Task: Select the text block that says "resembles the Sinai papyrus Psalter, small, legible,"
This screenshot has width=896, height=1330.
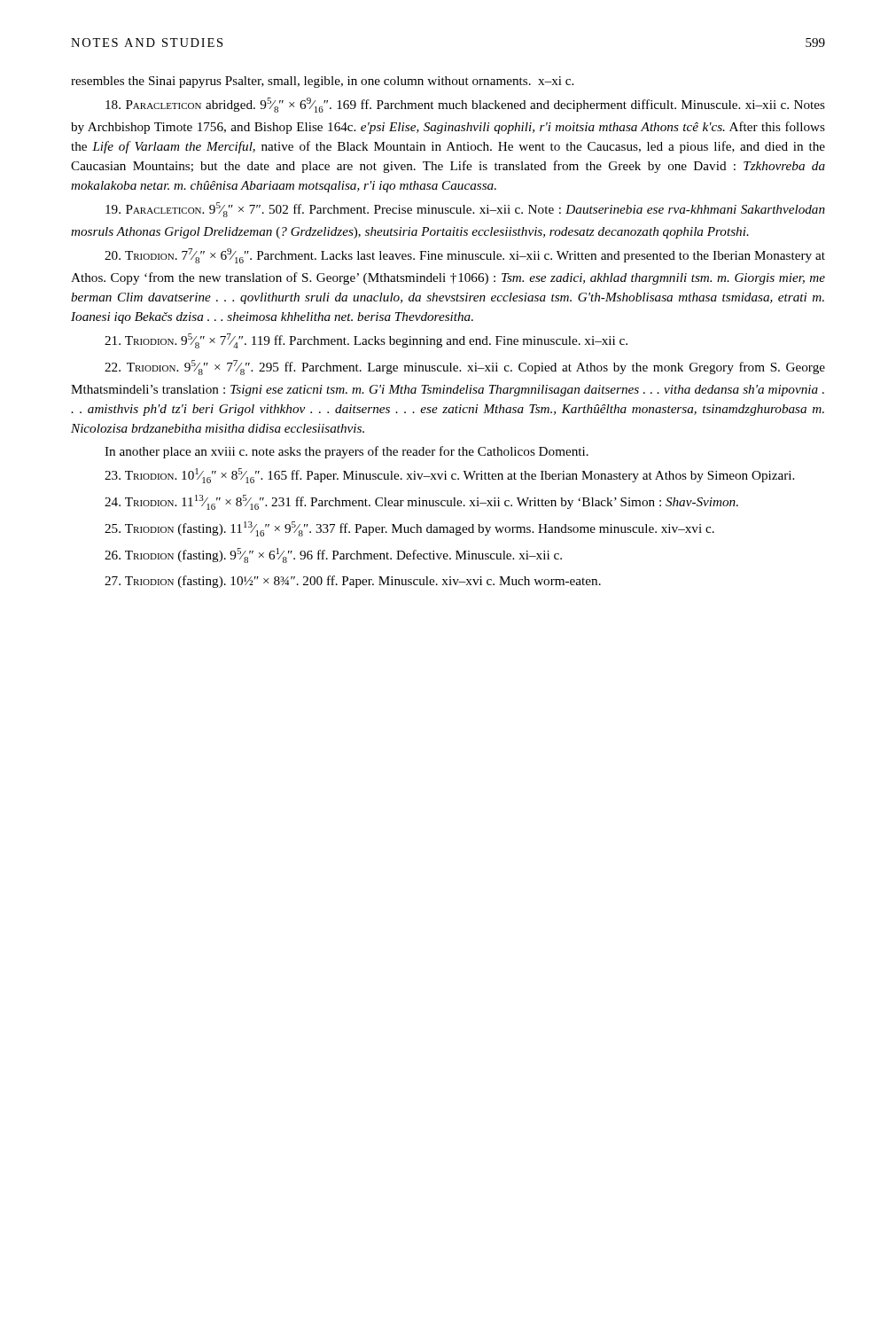Action: (x=448, y=81)
